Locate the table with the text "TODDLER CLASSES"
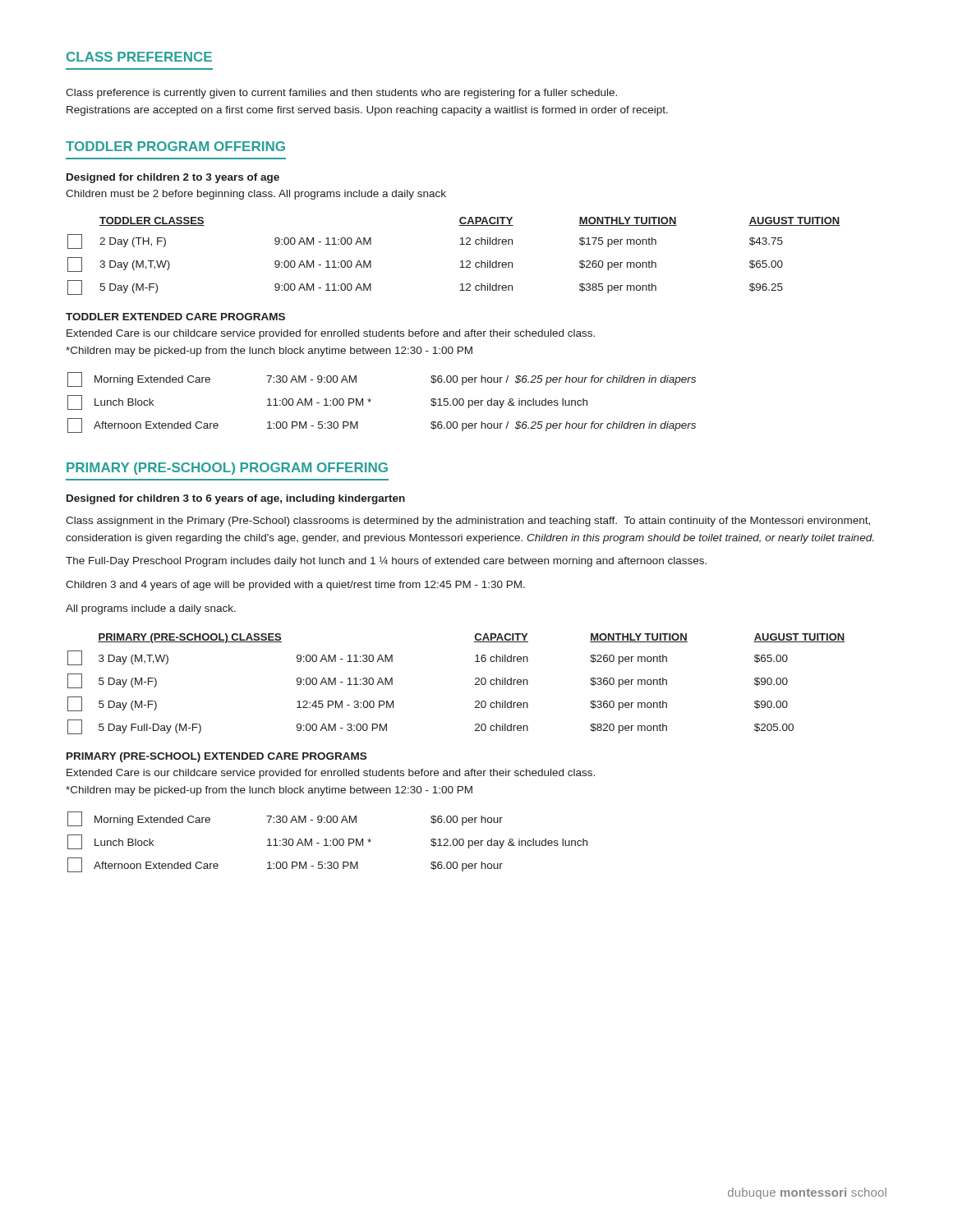Image resolution: width=953 pixels, height=1232 pixels. (476, 256)
